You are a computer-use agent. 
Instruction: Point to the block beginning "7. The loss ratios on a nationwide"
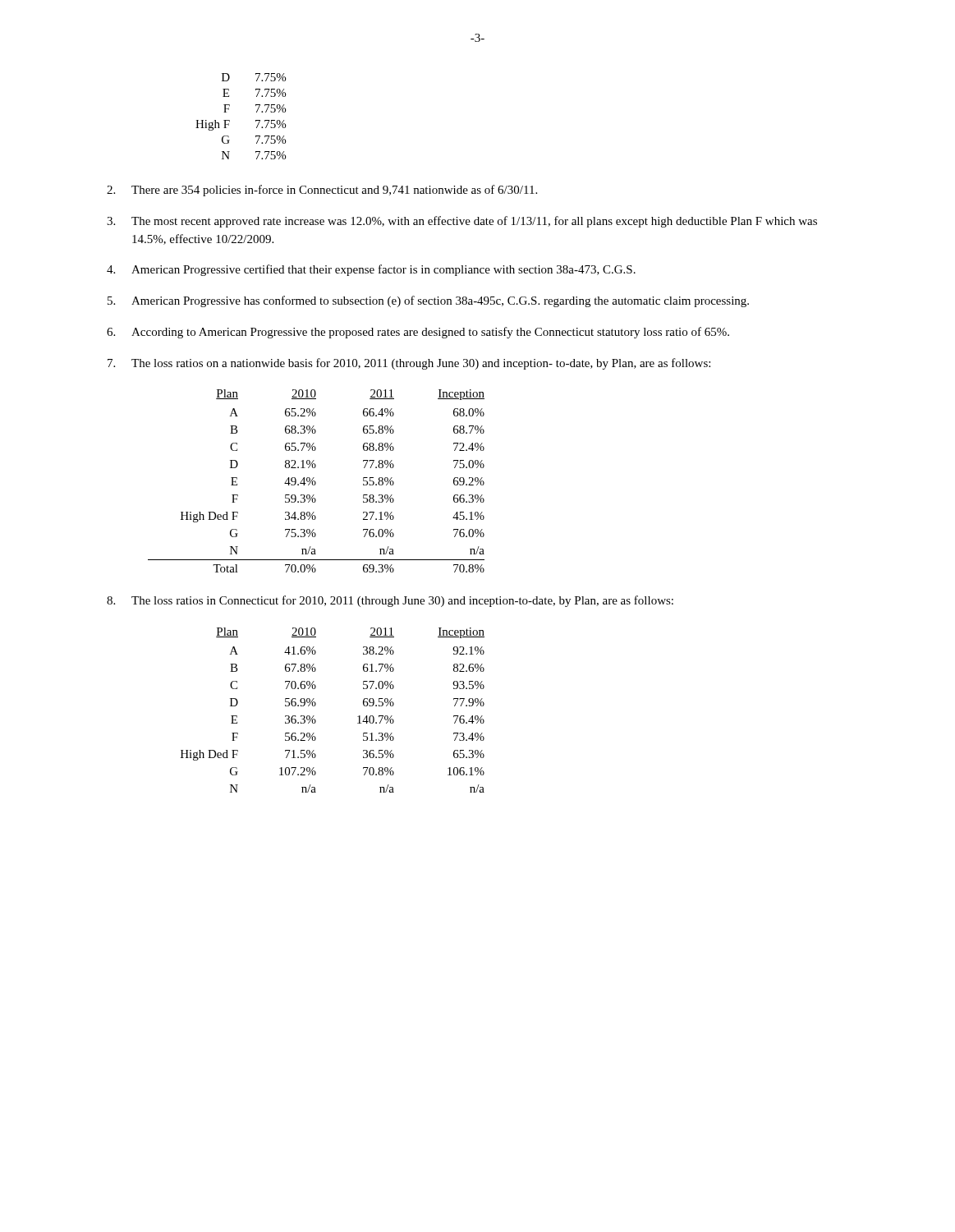[x=409, y=363]
